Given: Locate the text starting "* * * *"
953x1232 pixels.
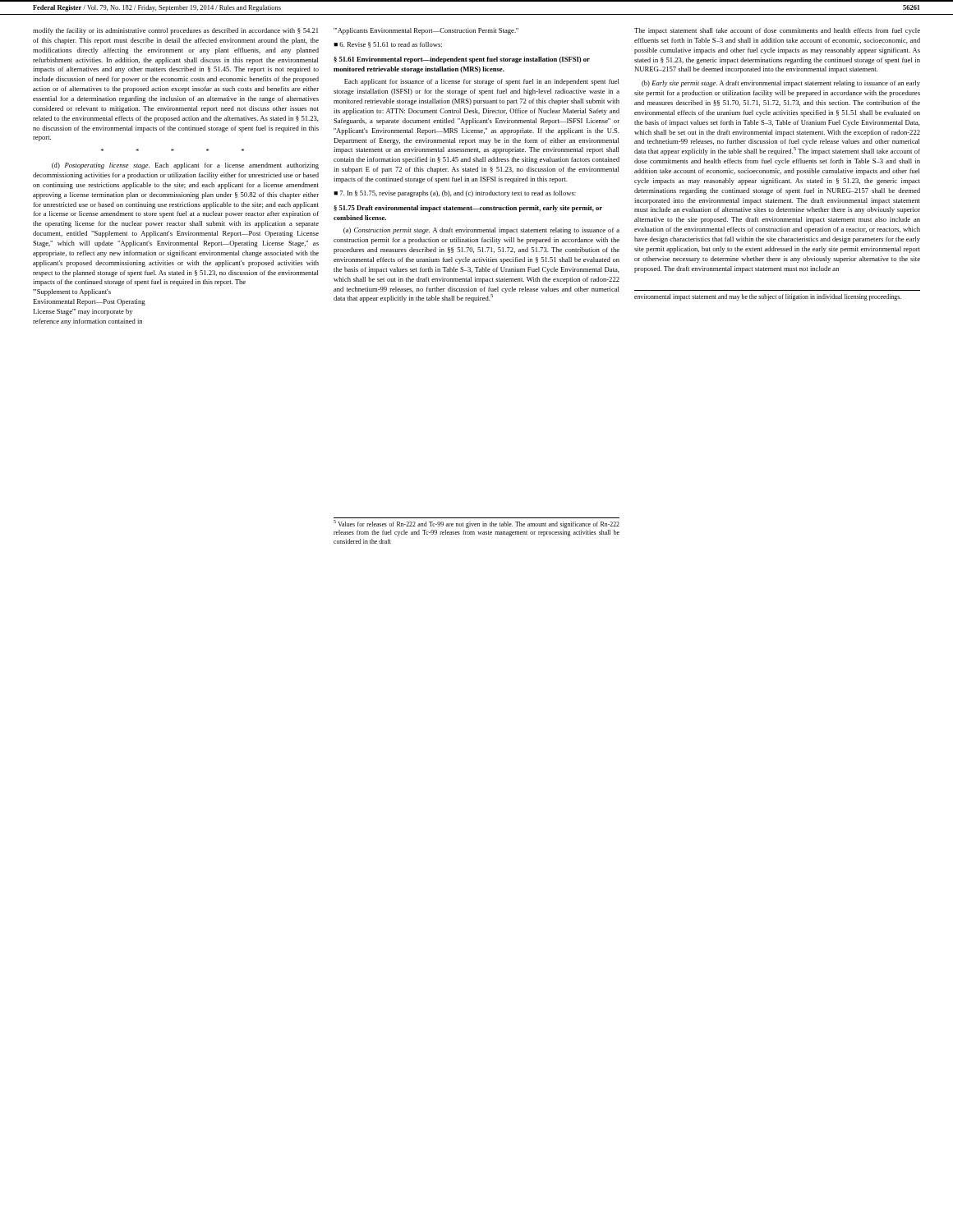Looking at the screenshot, I should pos(176,152).
